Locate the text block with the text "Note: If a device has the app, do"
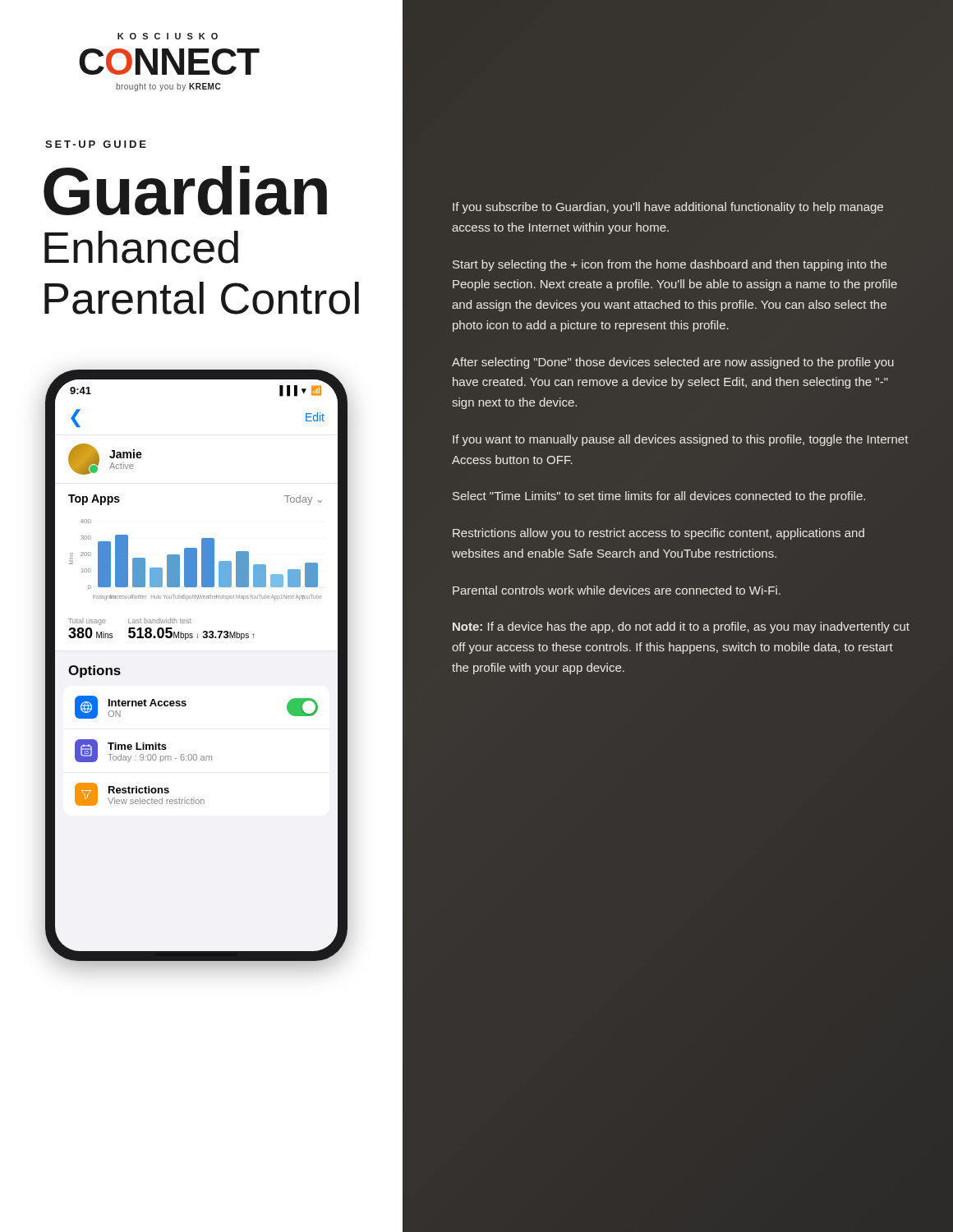Viewport: 953px width, 1232px height. [x=681, y=647]
